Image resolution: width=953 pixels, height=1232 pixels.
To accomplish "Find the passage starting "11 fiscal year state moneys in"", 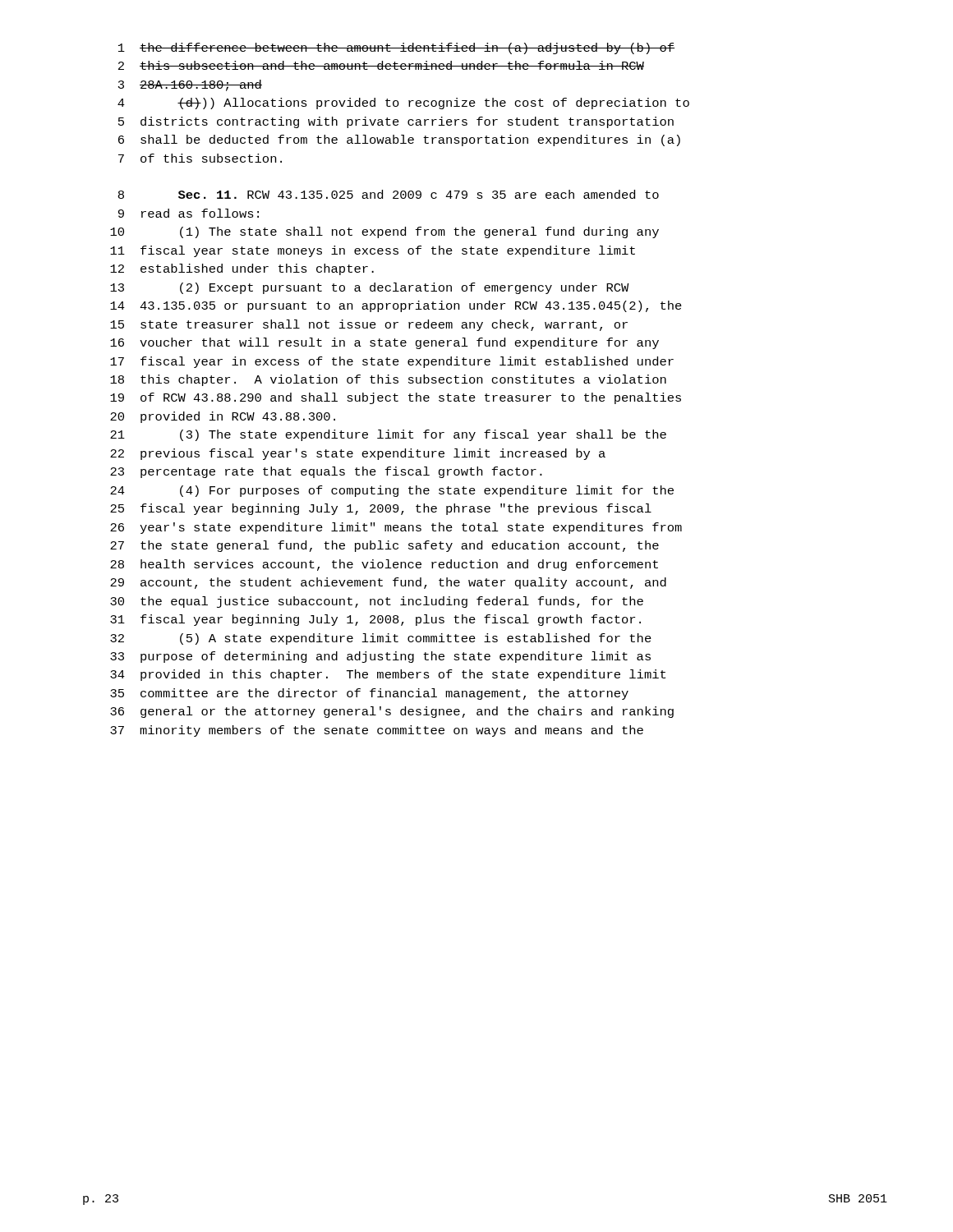I will (485, 251).
